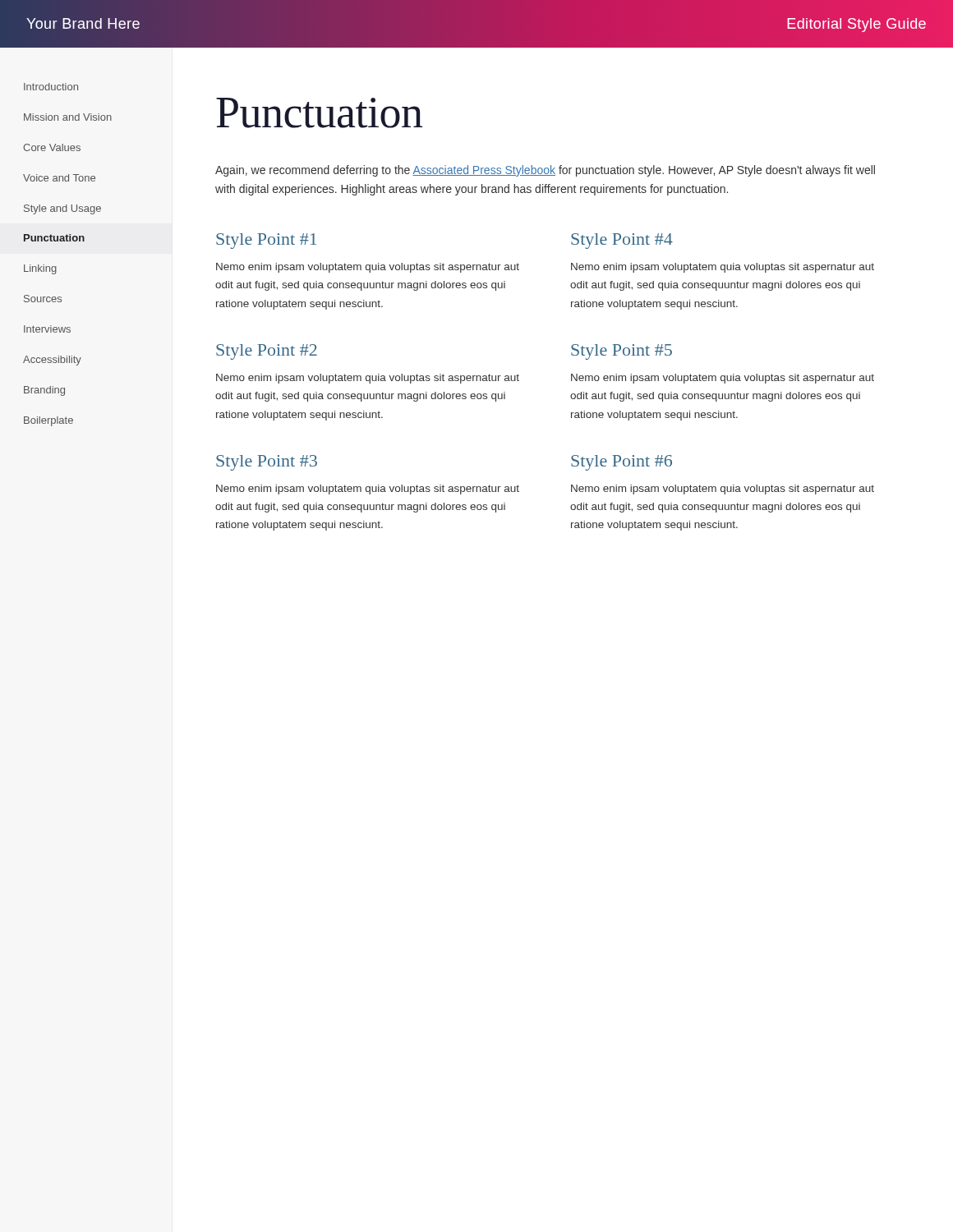This screenshot has width=953, height=1232.
Task: Point to the block beginning "Again, we recommend deferring"
Action: pos(545,180)
